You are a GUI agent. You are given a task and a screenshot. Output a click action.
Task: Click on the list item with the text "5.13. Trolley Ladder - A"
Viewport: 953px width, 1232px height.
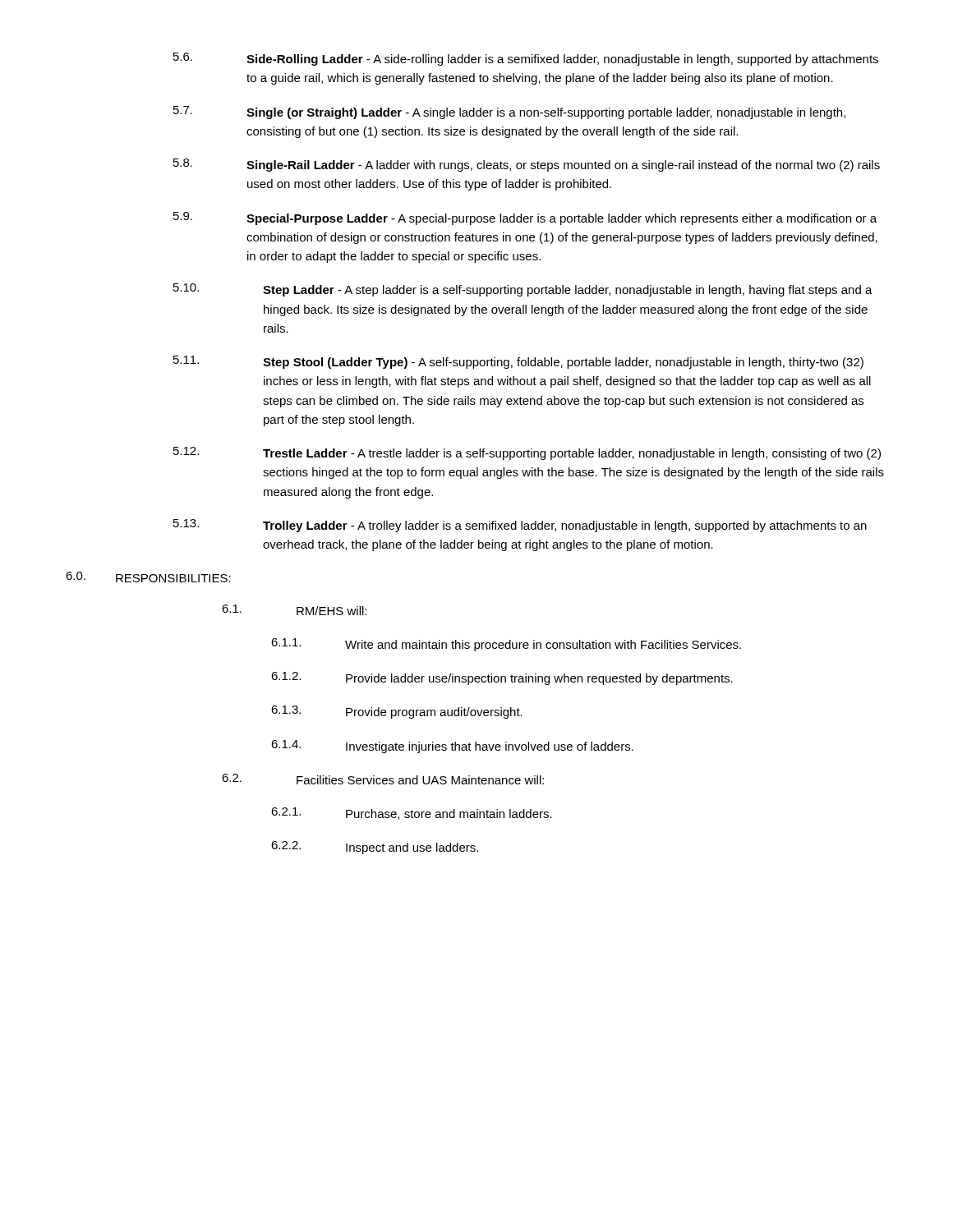pyautogui.click(x=530, y=535)
